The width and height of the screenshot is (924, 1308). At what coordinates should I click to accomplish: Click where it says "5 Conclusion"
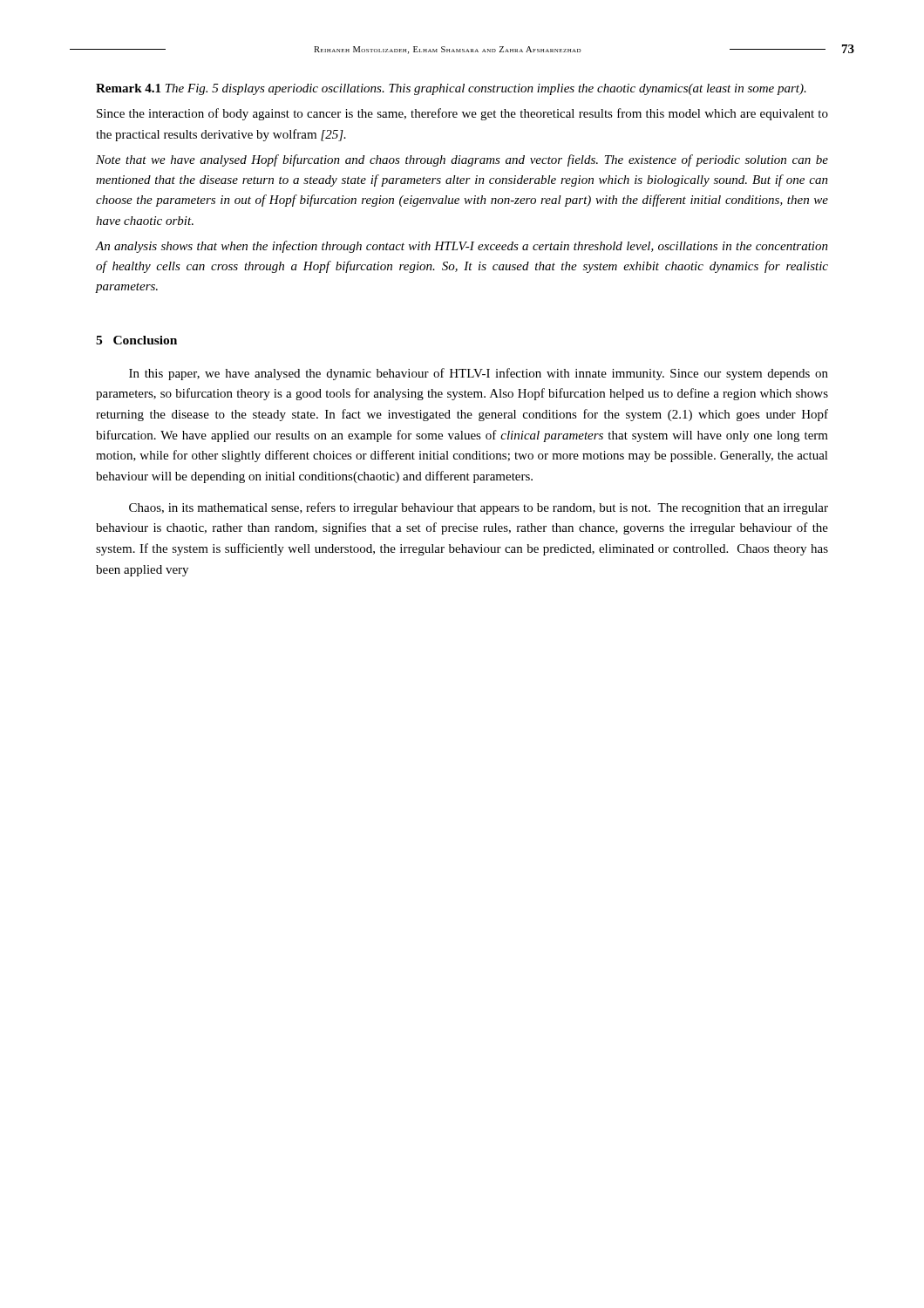137,339
